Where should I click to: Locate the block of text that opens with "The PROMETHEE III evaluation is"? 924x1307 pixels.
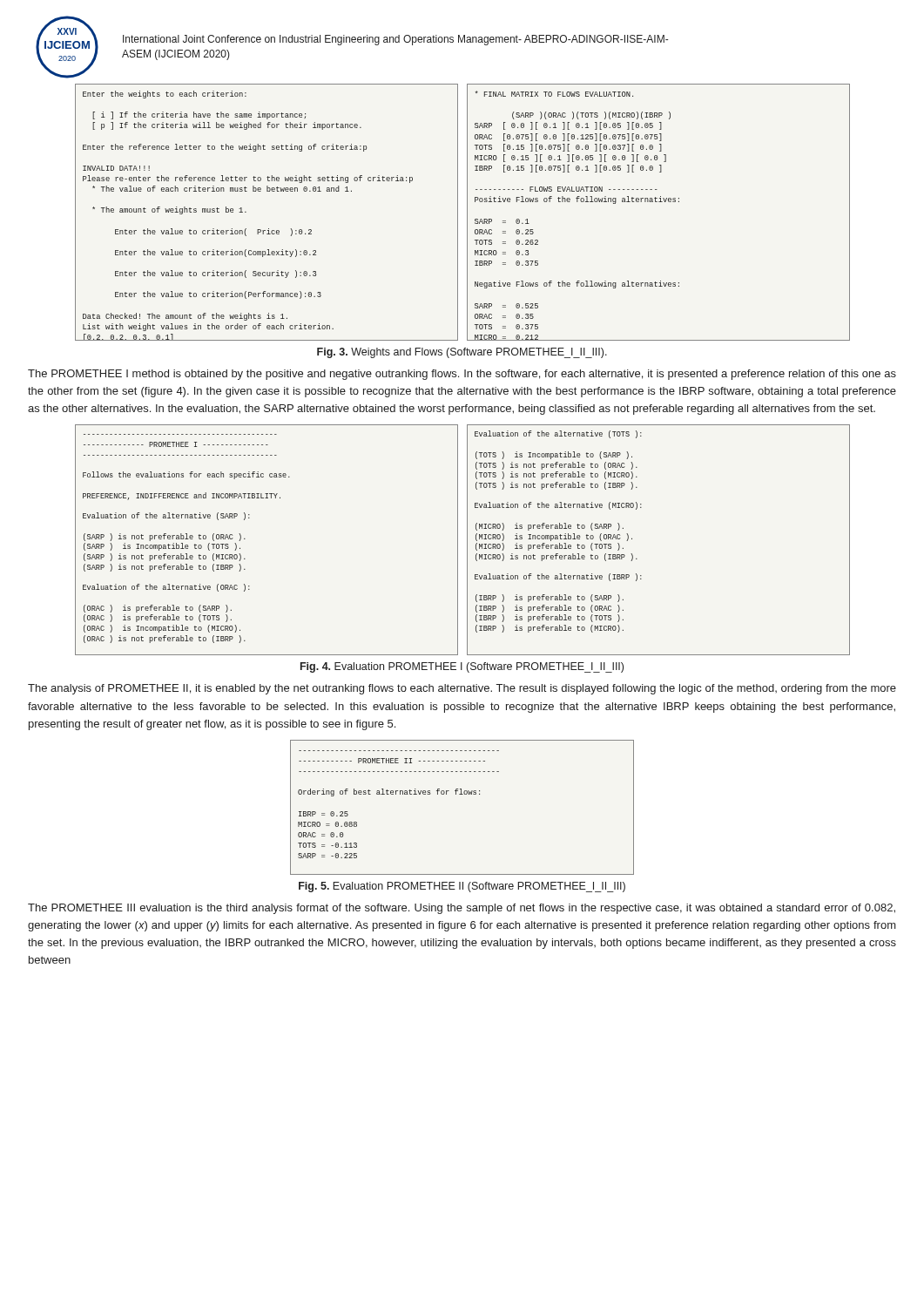(x=462, y=934)
